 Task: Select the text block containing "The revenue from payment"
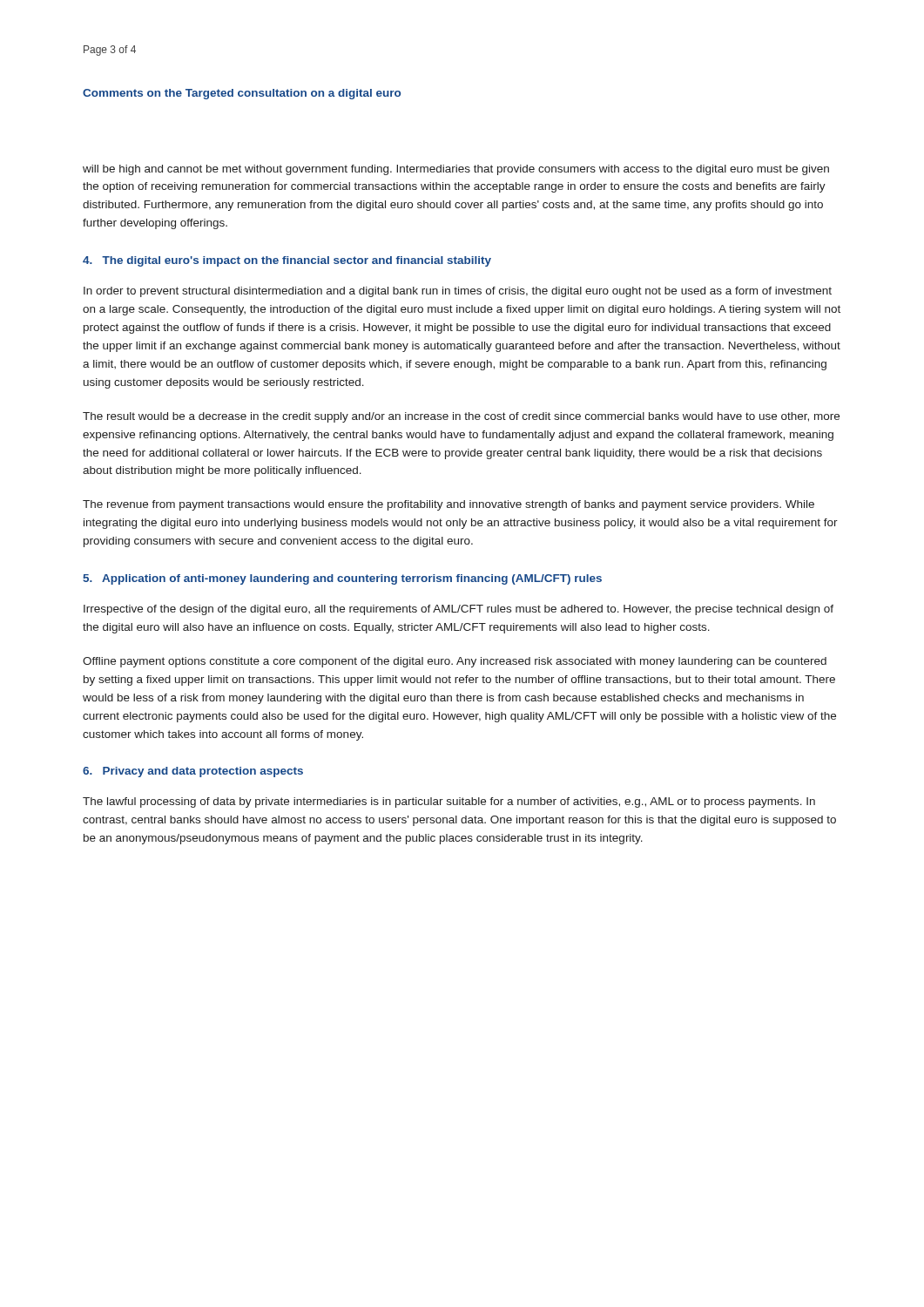click(x=460, y=523)
